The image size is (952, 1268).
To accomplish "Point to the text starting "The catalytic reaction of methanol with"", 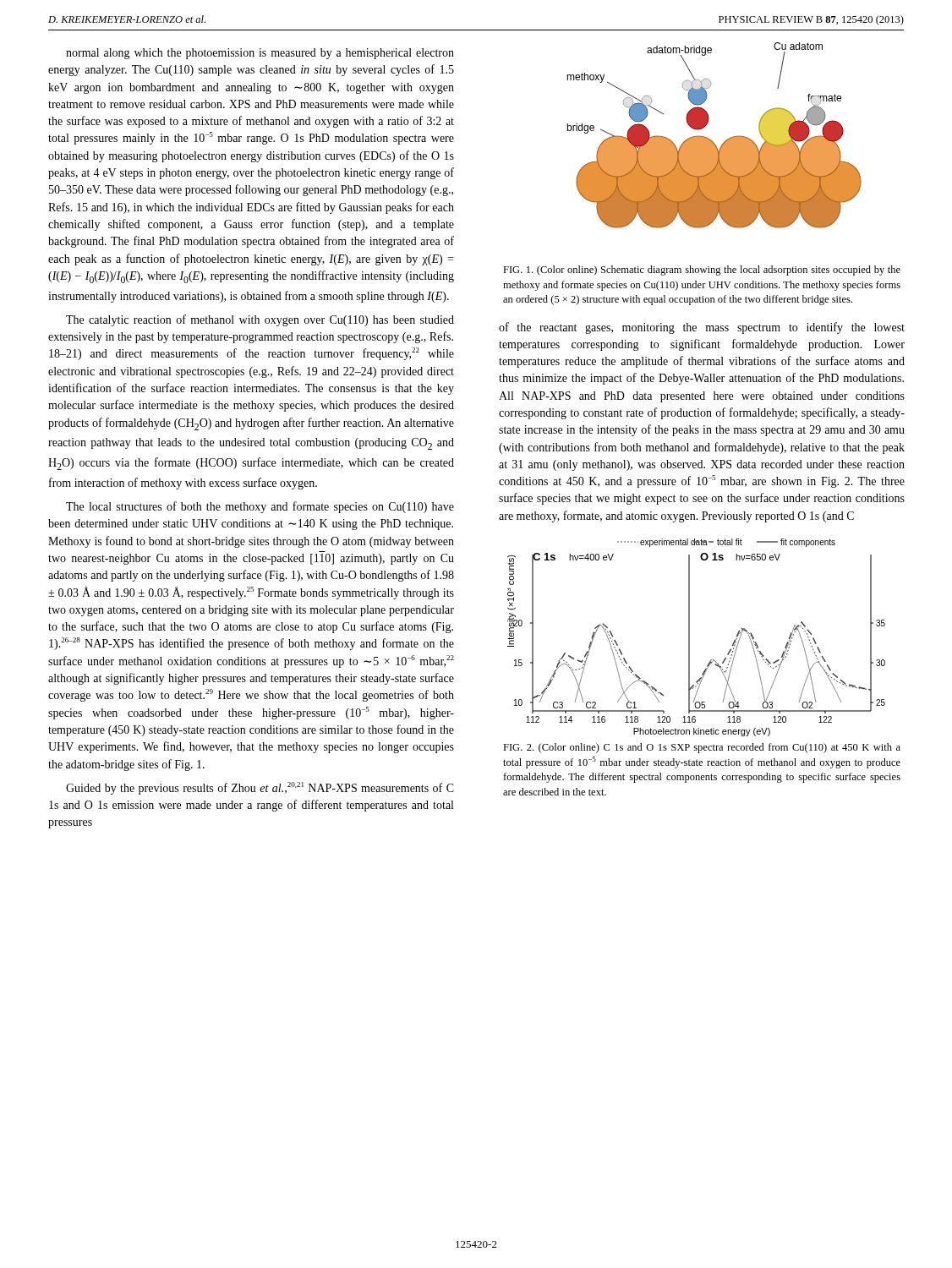I will (x=251, y=402).
